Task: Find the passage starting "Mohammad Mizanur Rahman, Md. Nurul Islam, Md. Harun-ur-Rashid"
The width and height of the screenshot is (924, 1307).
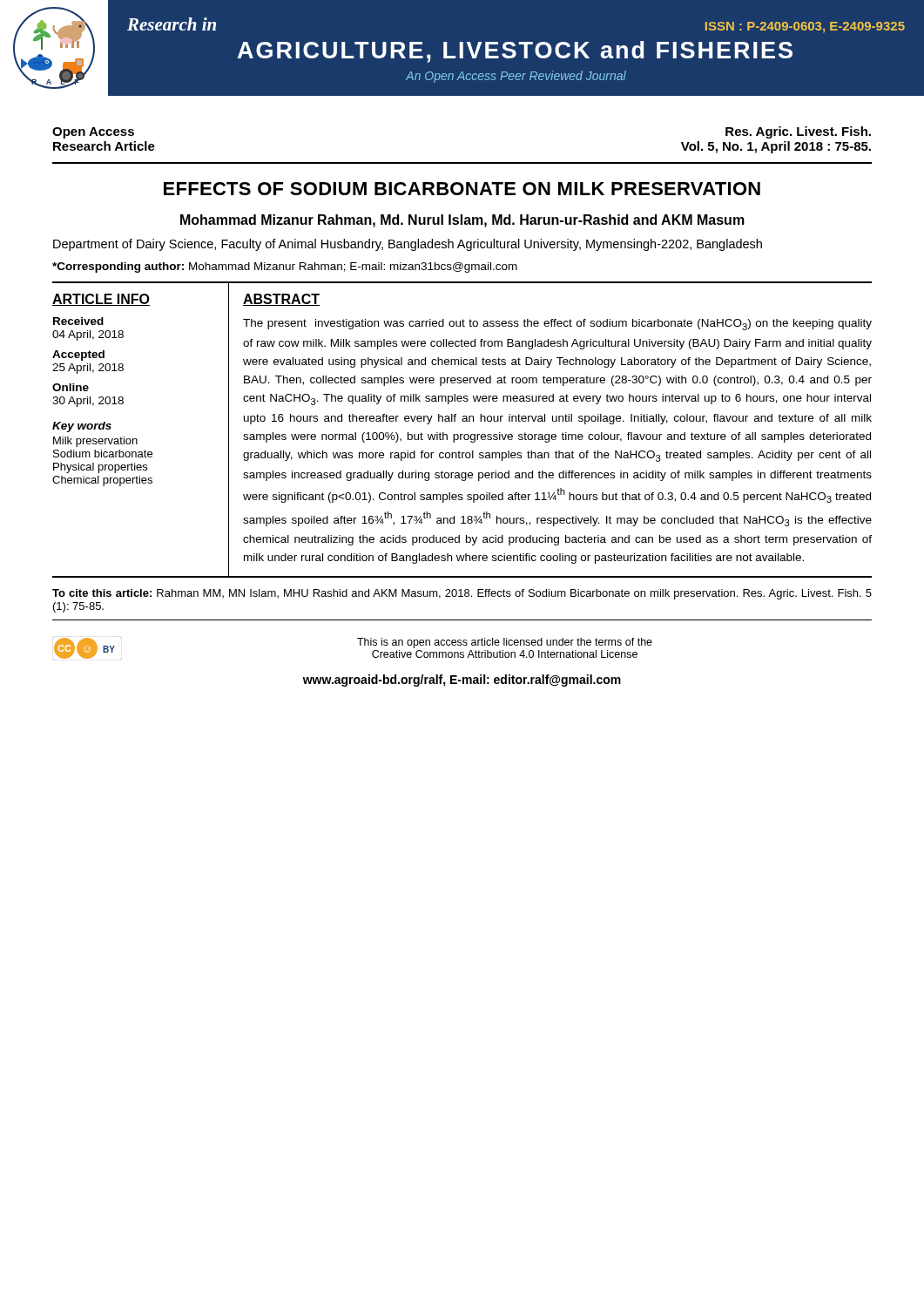Action: click(462, 220)
